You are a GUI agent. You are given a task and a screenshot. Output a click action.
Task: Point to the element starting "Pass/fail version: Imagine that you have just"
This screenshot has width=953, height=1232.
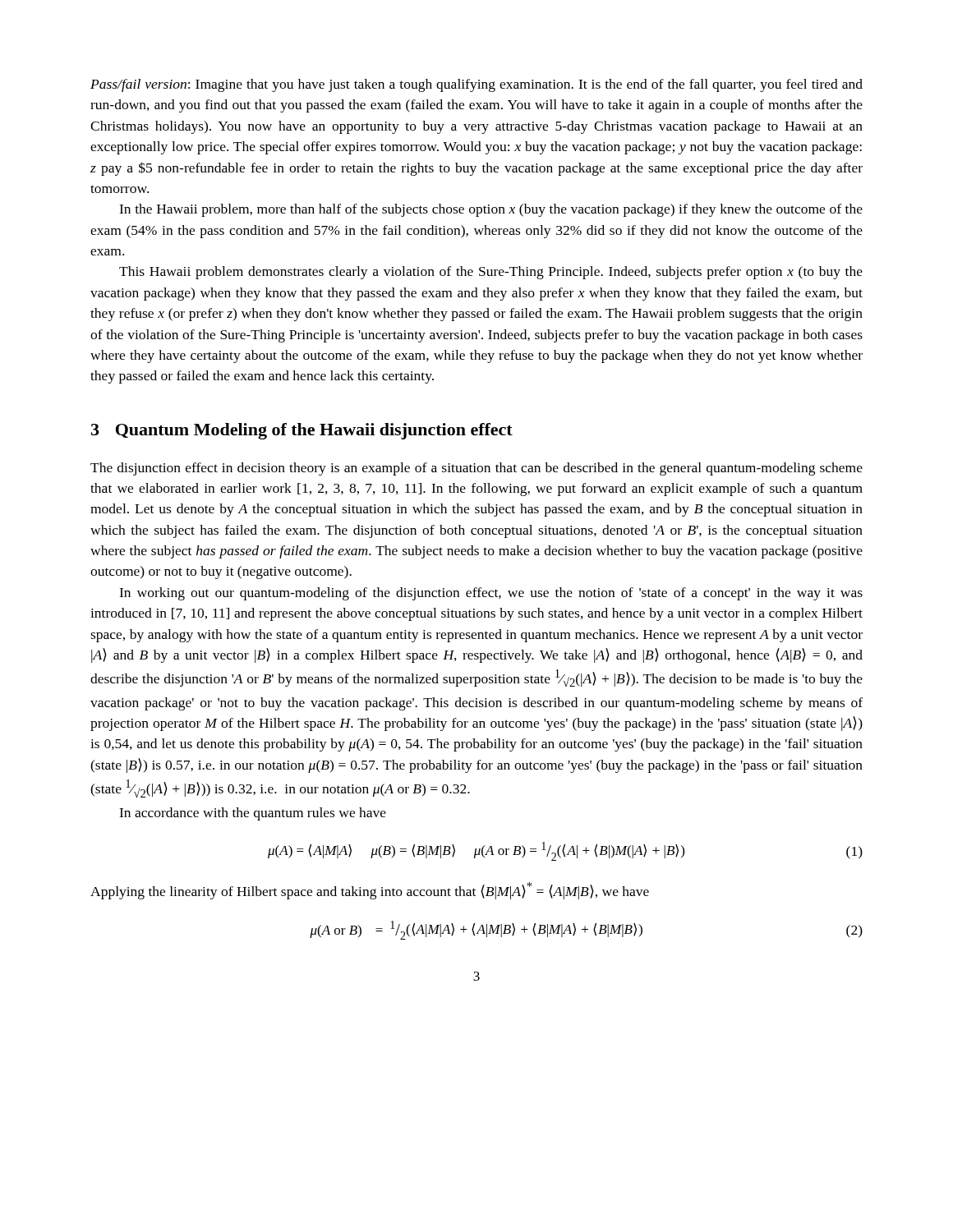pos(476,136)
